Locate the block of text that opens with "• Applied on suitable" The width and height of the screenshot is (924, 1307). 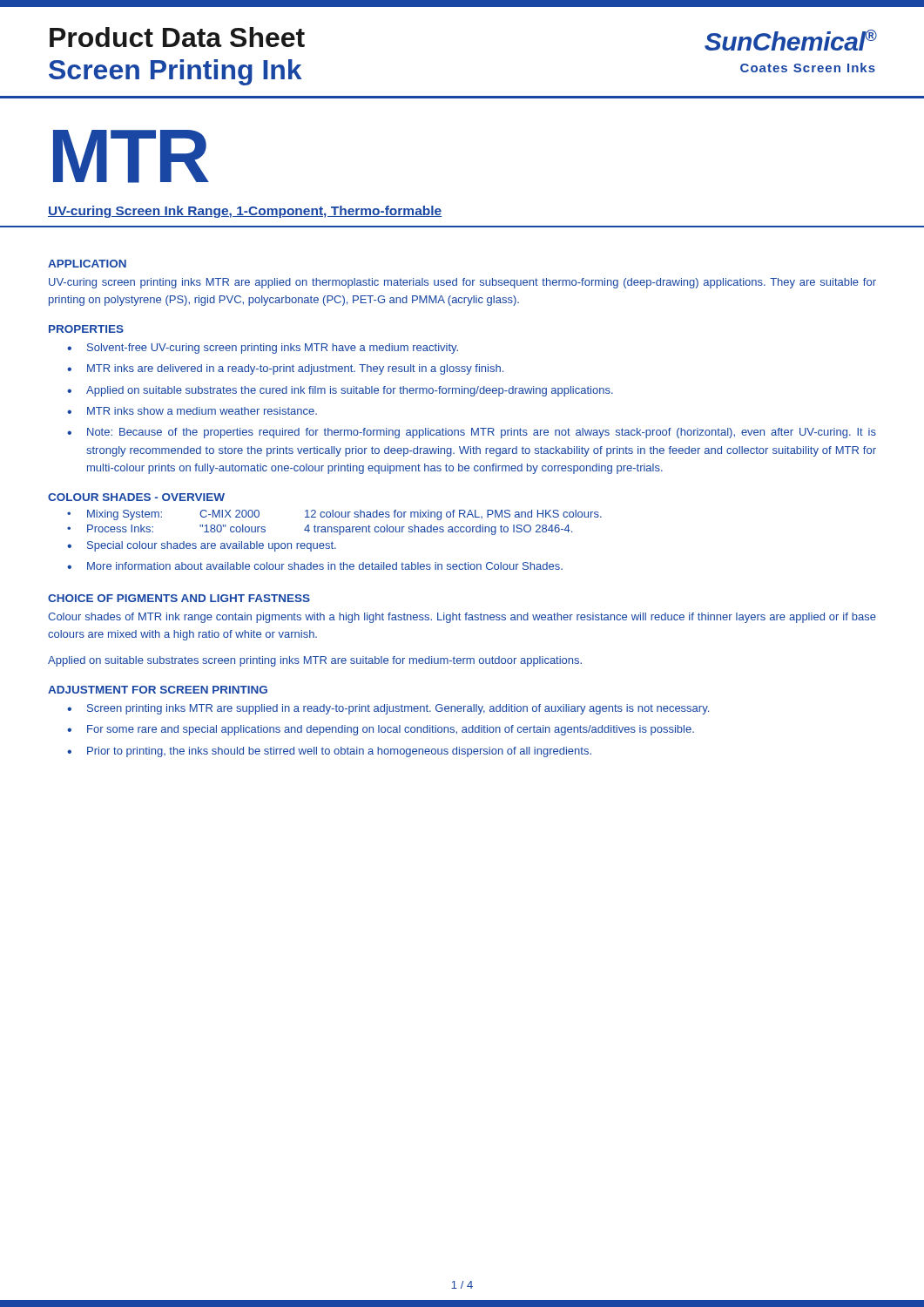(x=462, y=391)
